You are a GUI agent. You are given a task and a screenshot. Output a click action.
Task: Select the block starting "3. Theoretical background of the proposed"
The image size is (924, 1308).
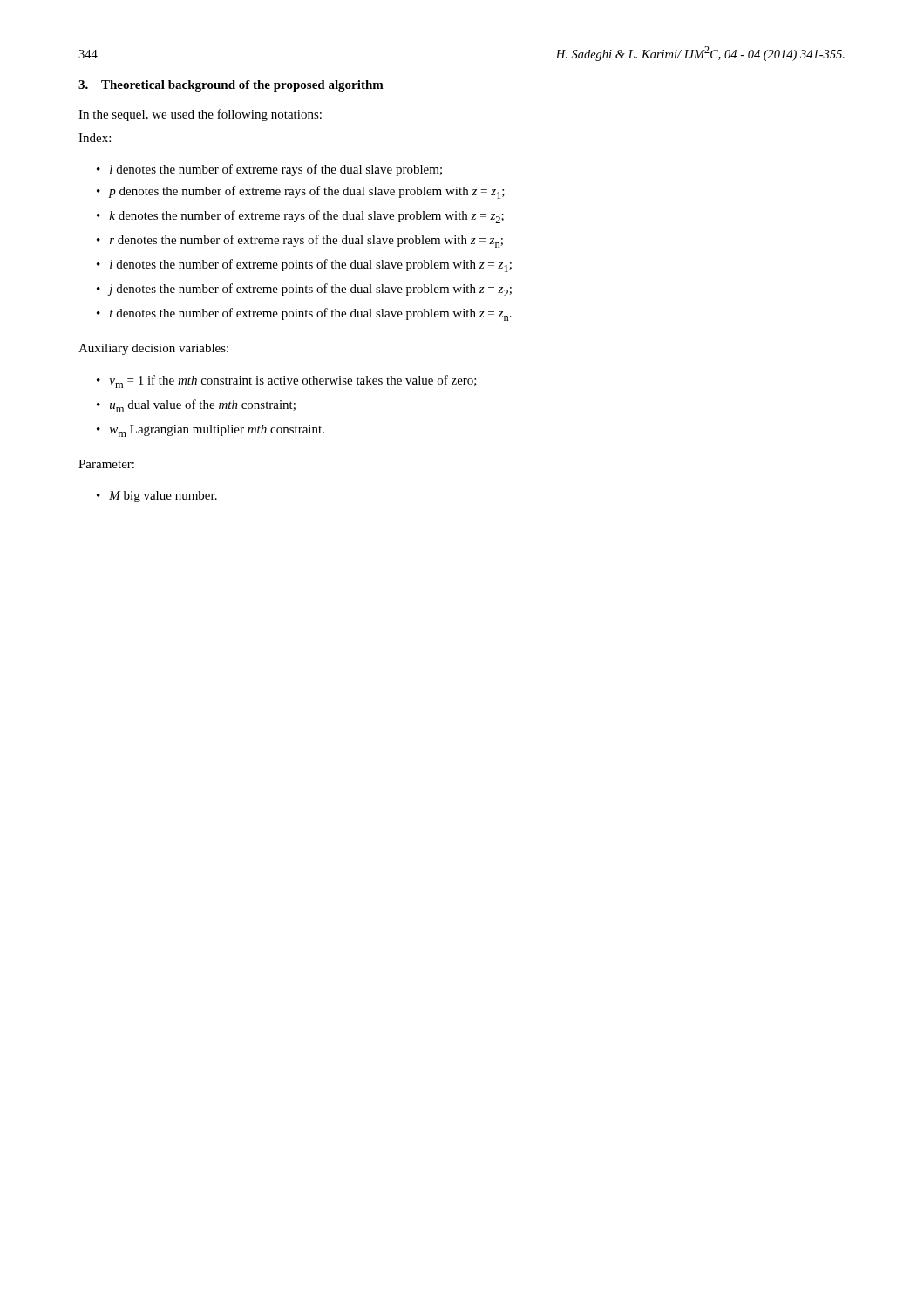pyautogui.click(x=231, y=84)
